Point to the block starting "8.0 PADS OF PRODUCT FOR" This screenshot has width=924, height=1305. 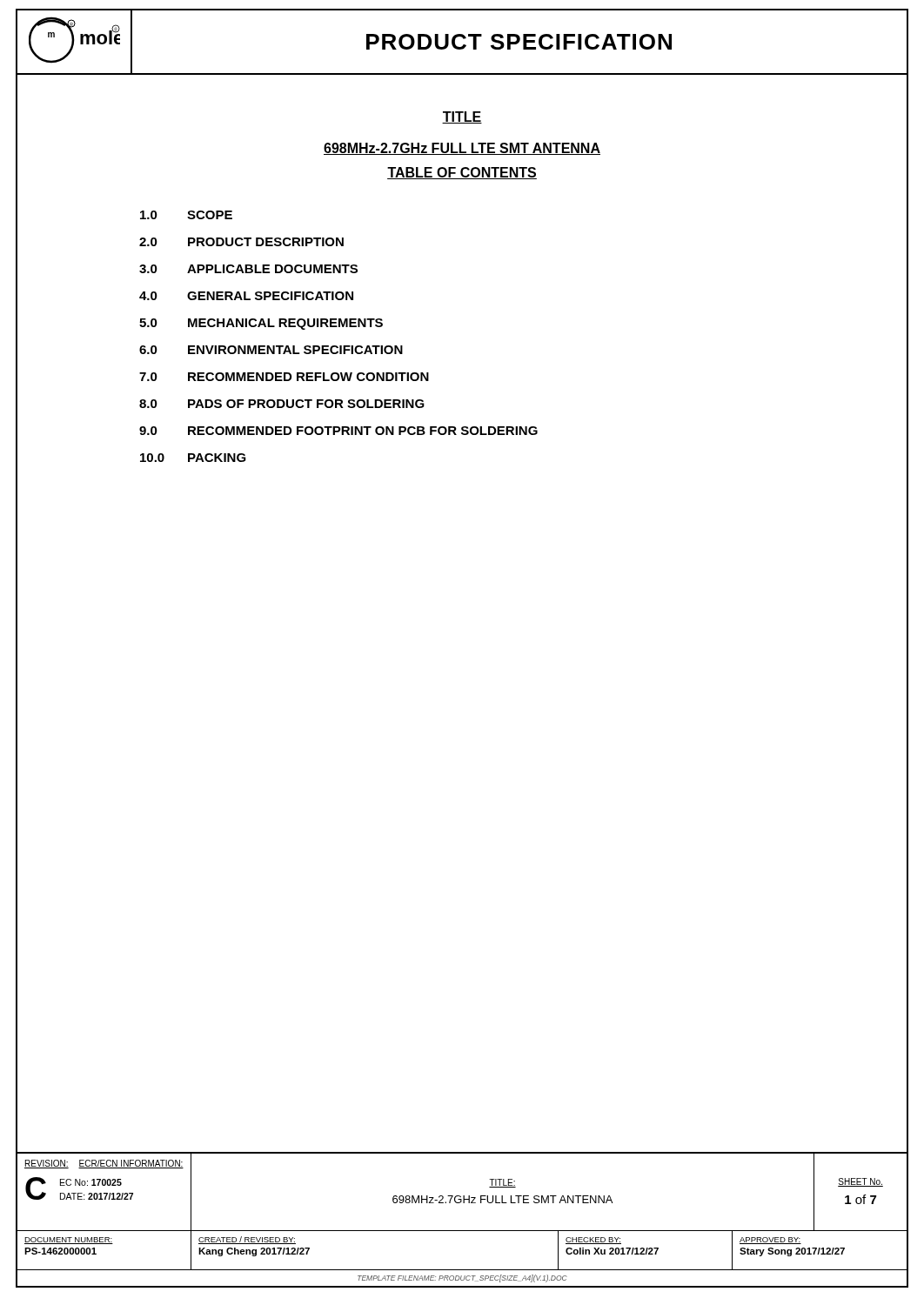pos(282,403)
